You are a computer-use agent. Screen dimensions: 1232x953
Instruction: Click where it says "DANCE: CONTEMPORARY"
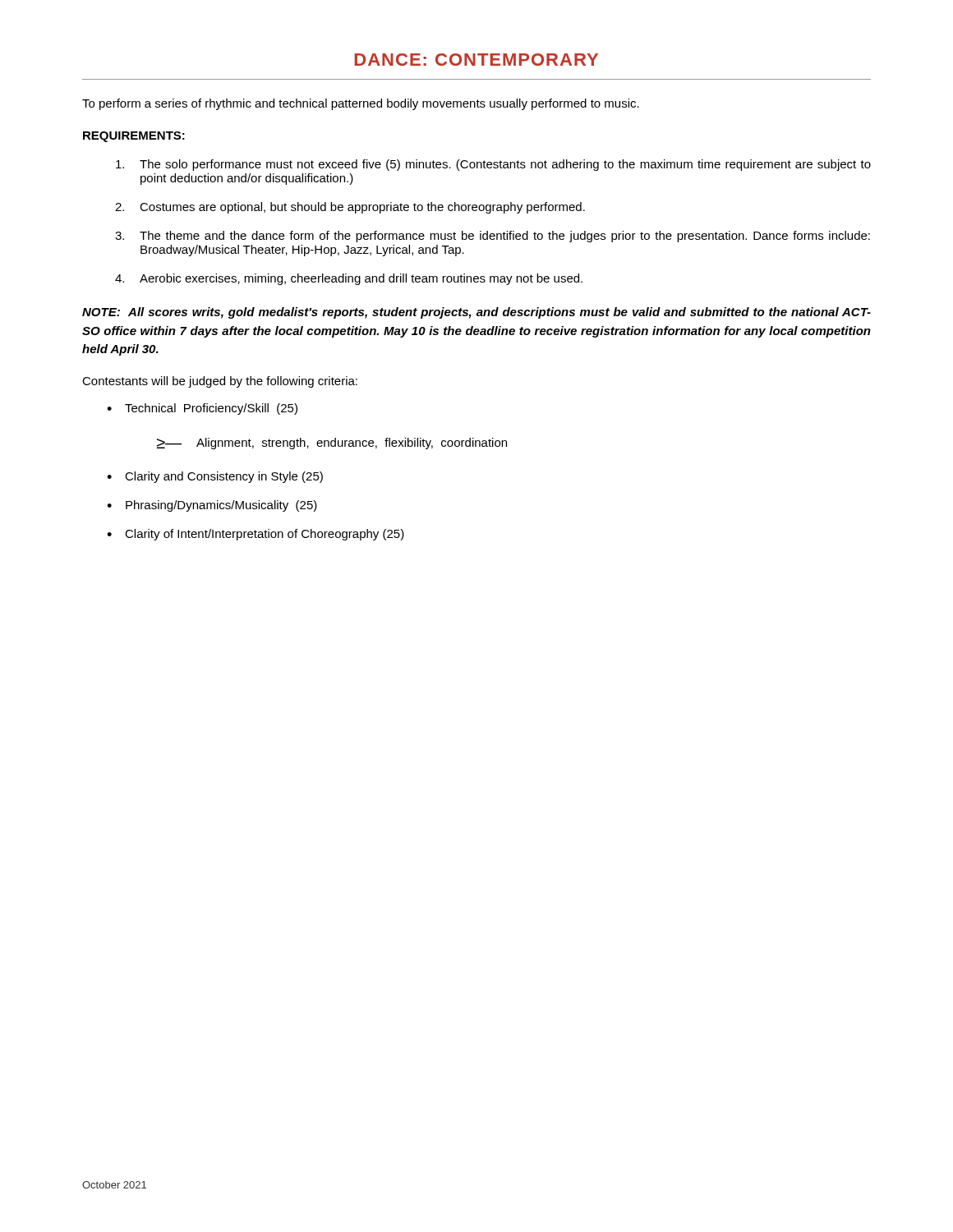tap(476, 60)
